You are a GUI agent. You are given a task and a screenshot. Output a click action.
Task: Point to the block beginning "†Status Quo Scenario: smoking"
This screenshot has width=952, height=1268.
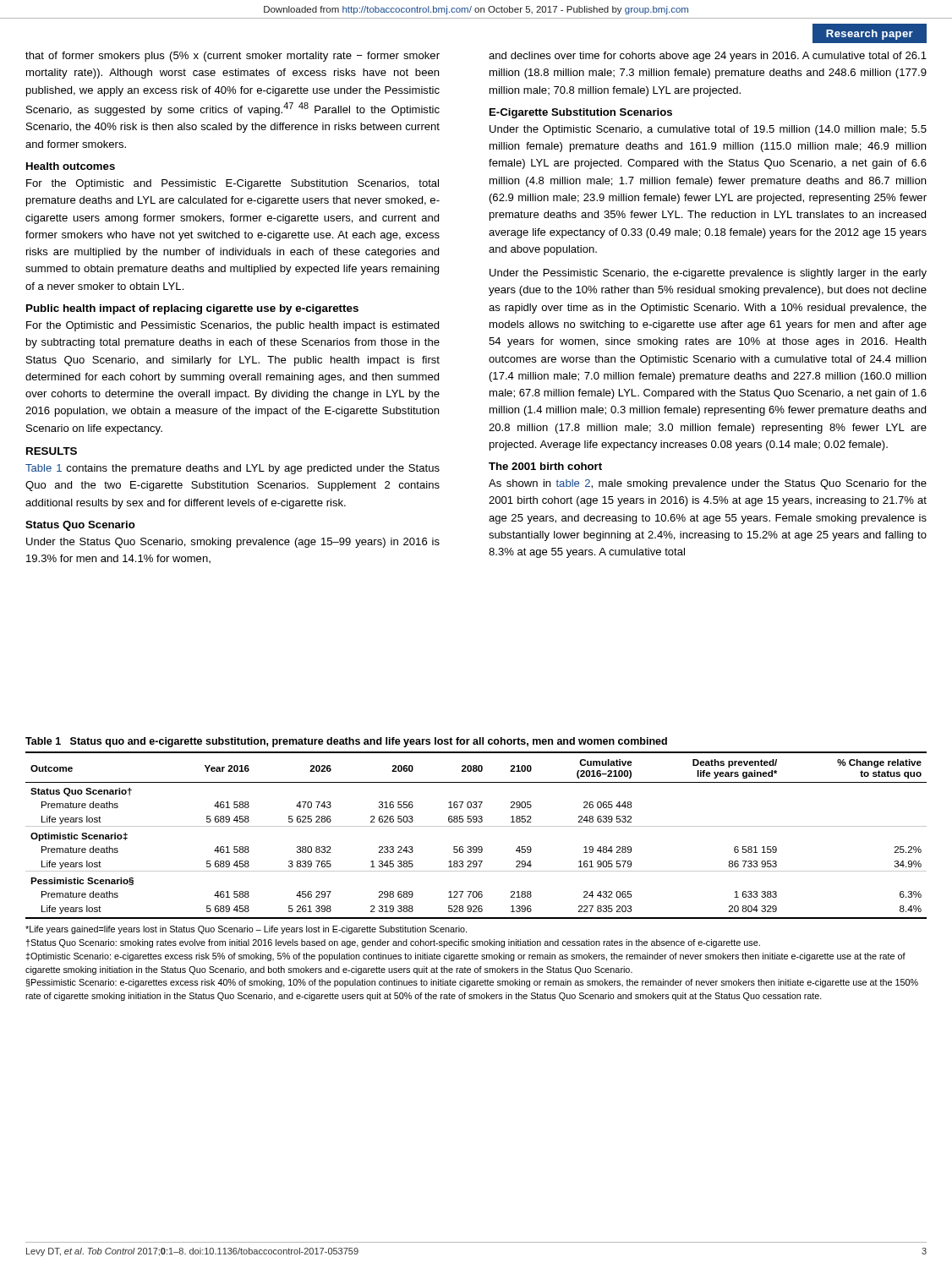(x=393, y=942)
